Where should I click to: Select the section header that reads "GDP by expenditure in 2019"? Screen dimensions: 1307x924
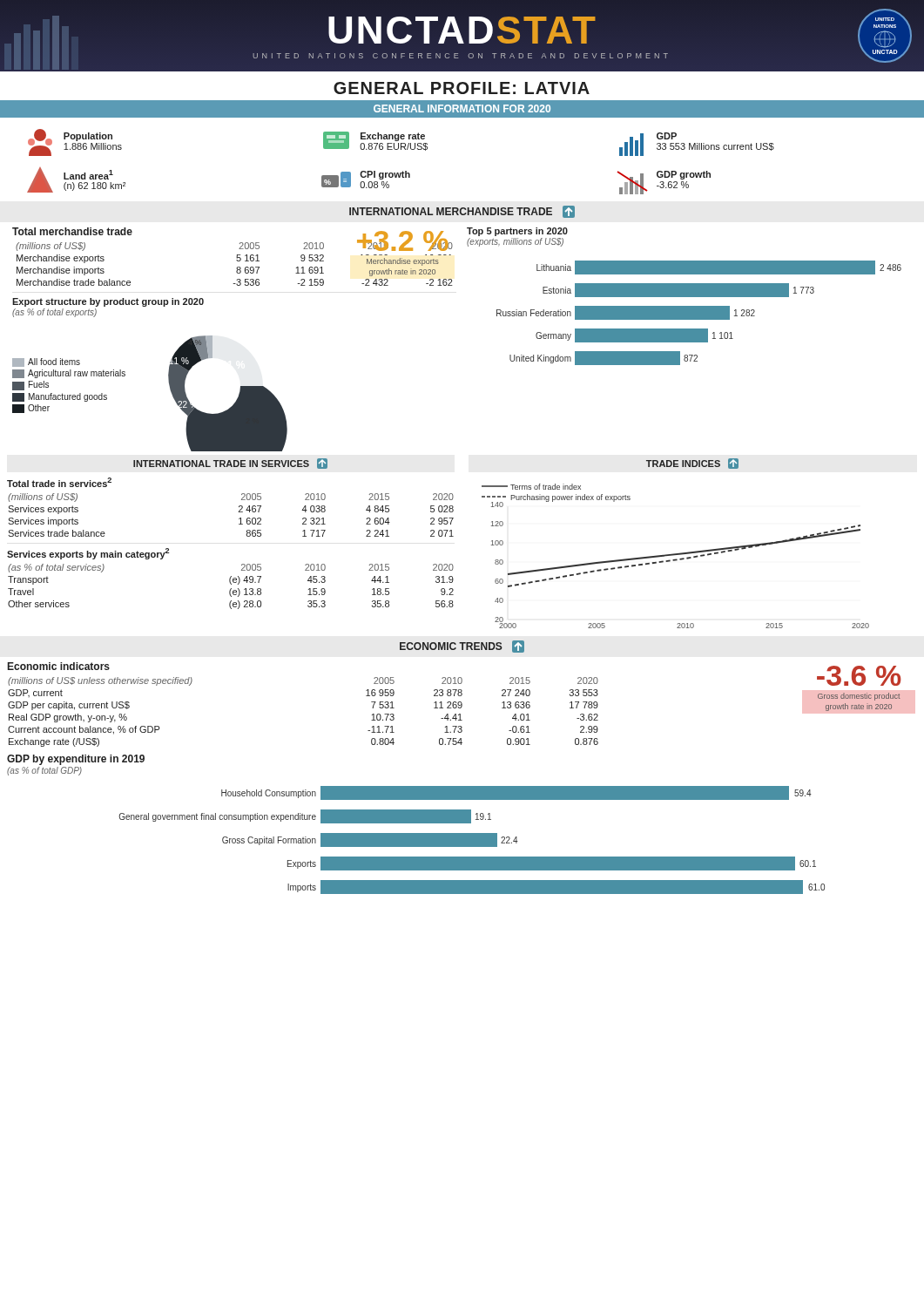tap(76, 759)
